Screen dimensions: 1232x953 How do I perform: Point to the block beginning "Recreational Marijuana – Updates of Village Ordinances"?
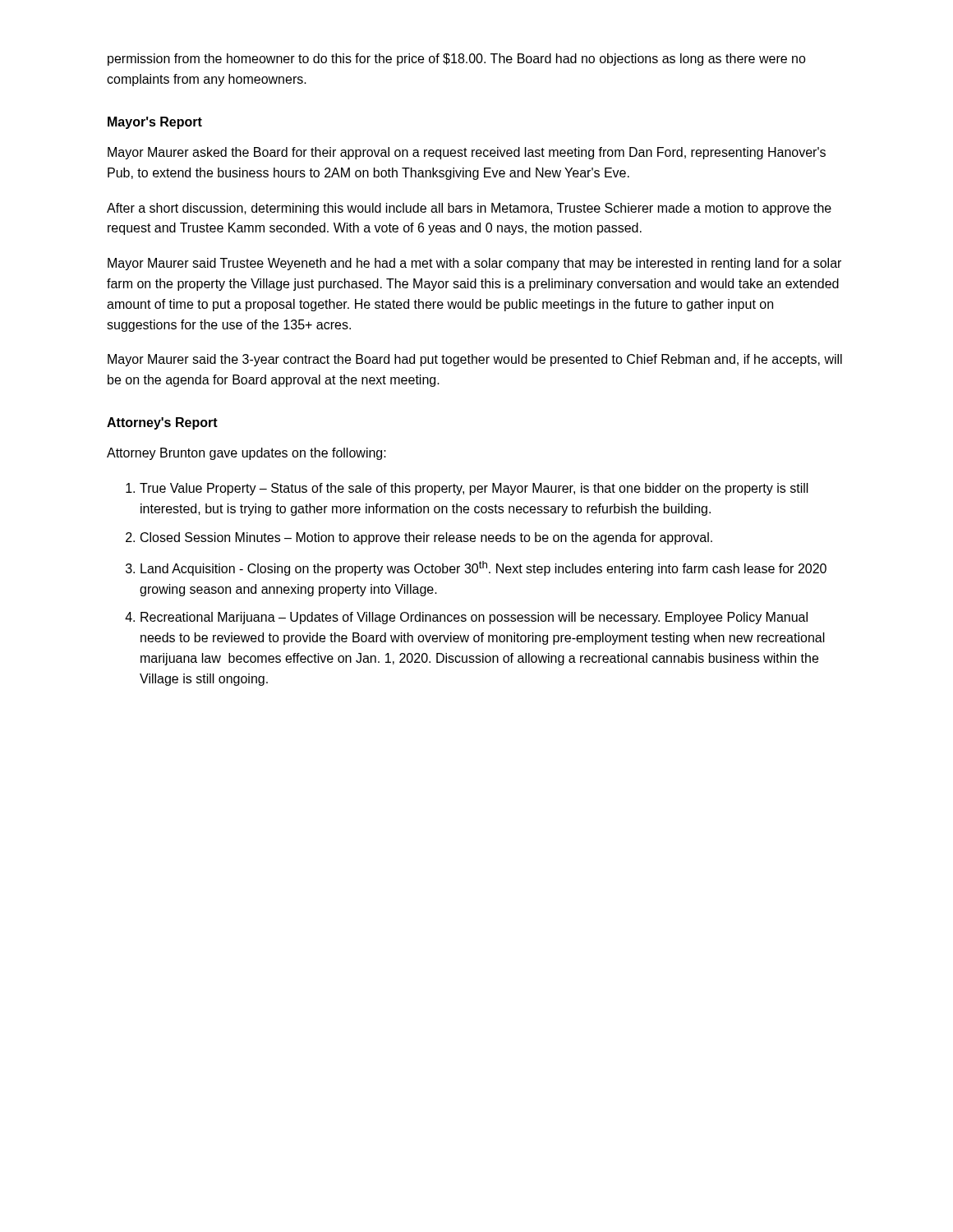pos(482,648)
